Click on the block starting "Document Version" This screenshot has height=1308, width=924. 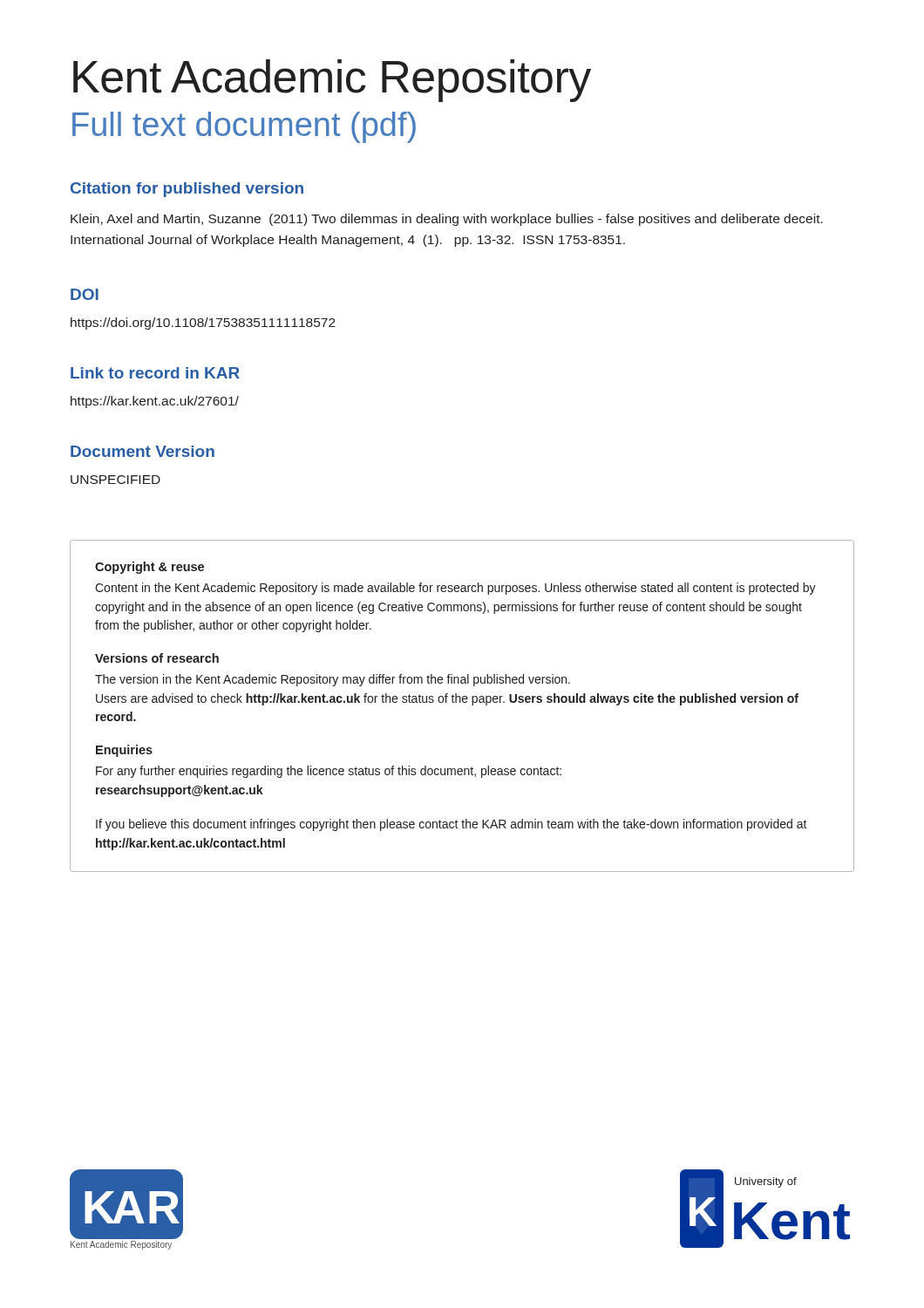click(143, 451)
